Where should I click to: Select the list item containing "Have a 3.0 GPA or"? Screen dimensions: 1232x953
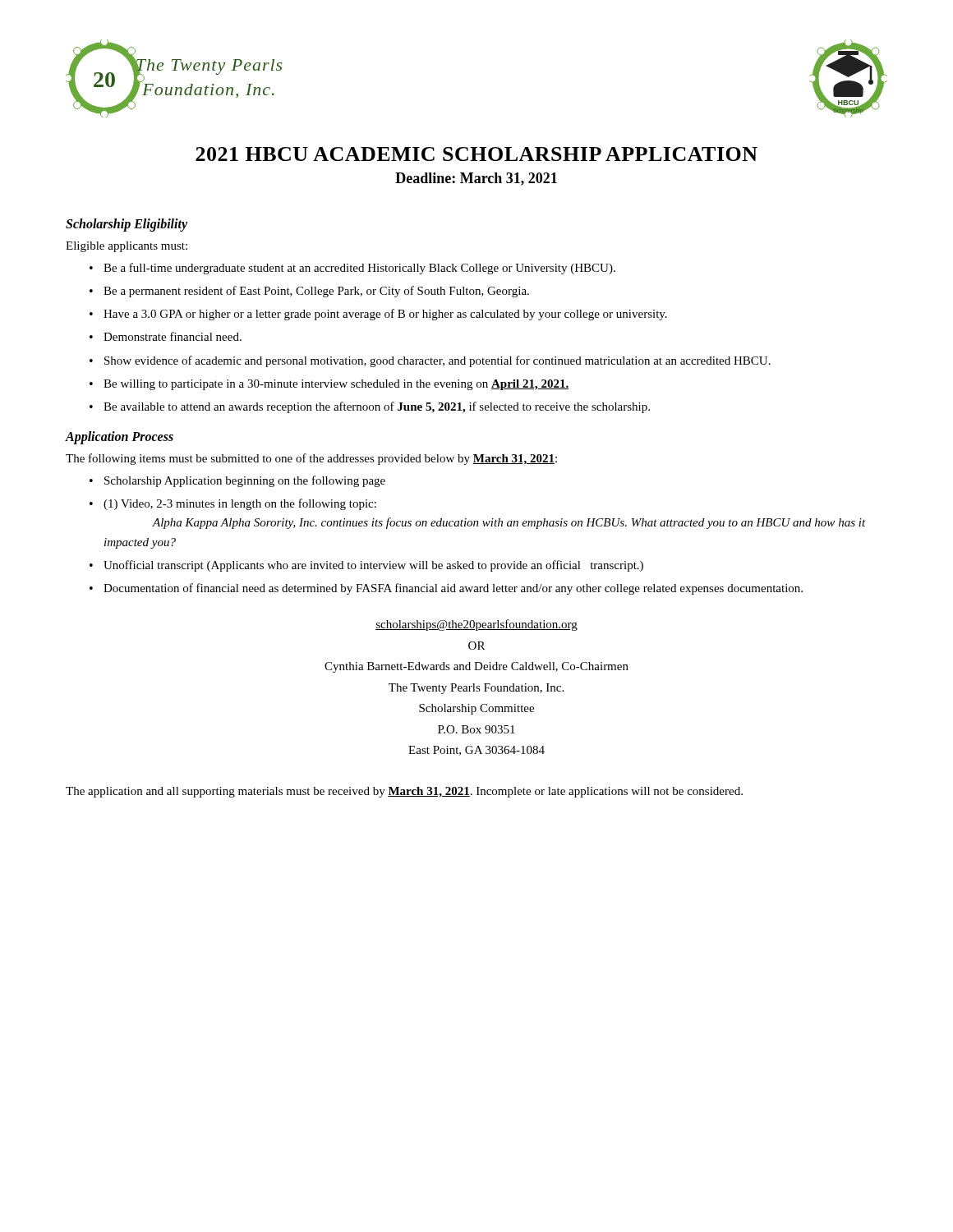point(386,314)
